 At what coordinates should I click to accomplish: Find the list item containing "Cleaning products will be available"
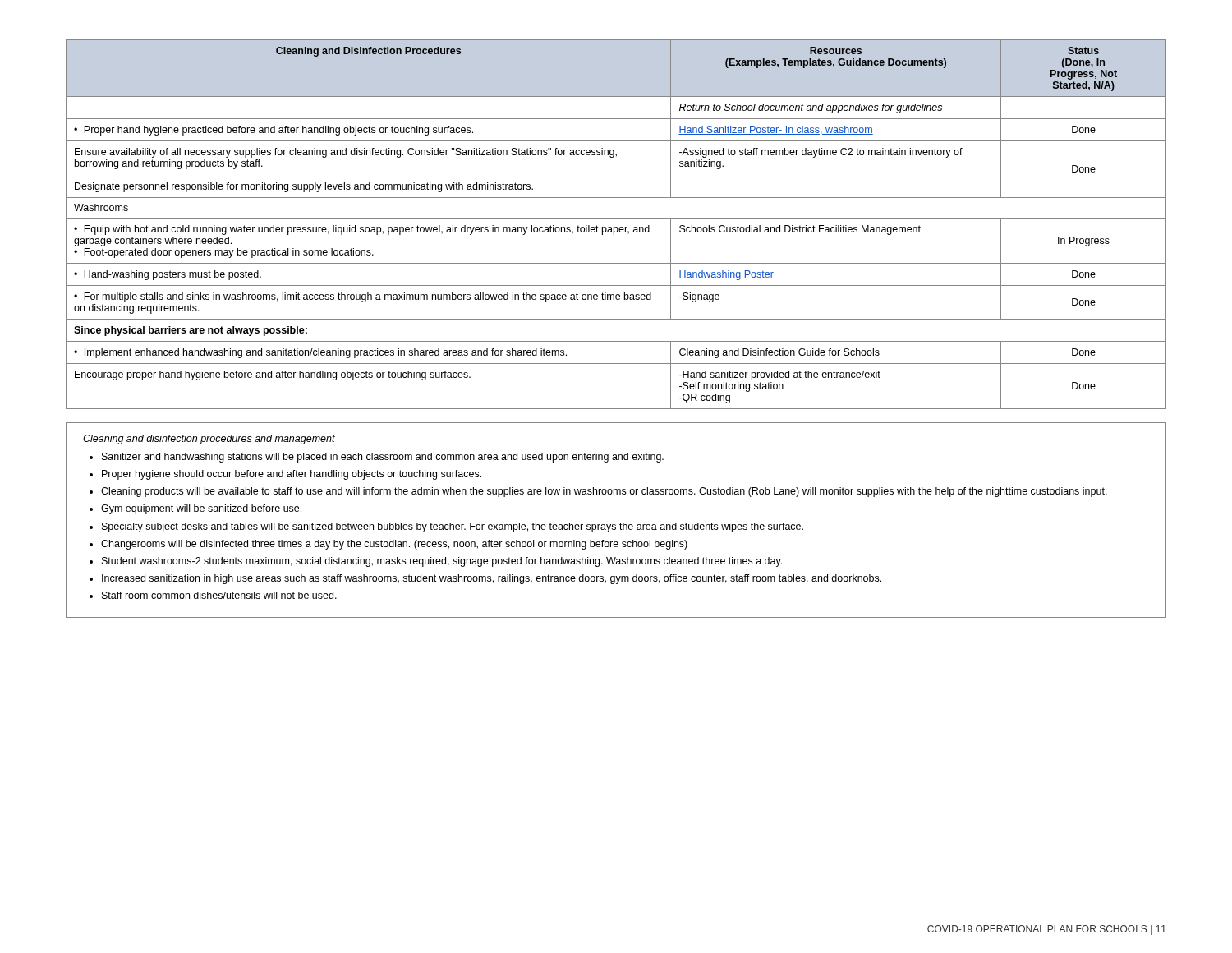pyautogui.click(x=604, y=492)
